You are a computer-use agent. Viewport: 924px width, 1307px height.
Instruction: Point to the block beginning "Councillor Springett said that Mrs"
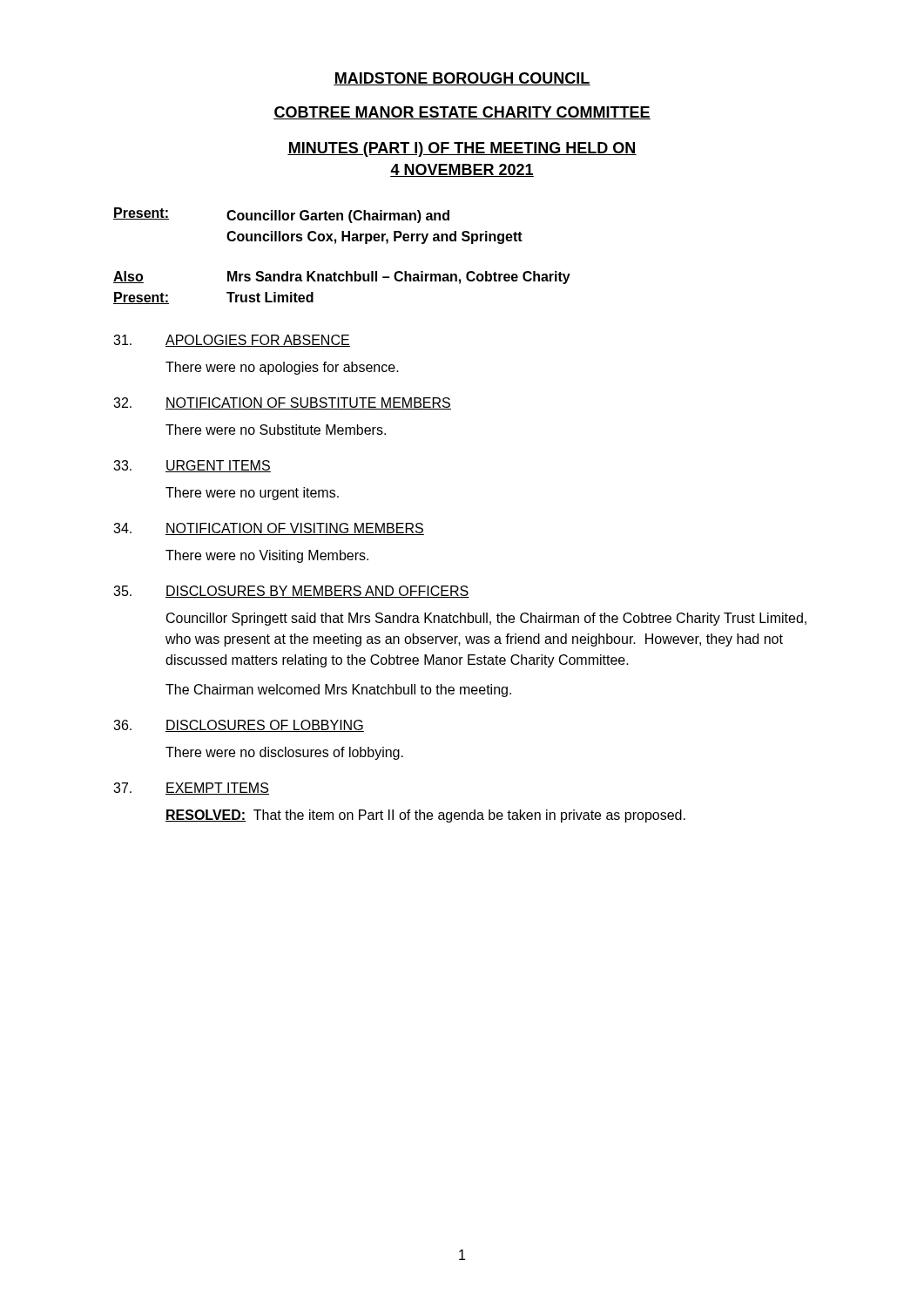[x=488, y=655]
